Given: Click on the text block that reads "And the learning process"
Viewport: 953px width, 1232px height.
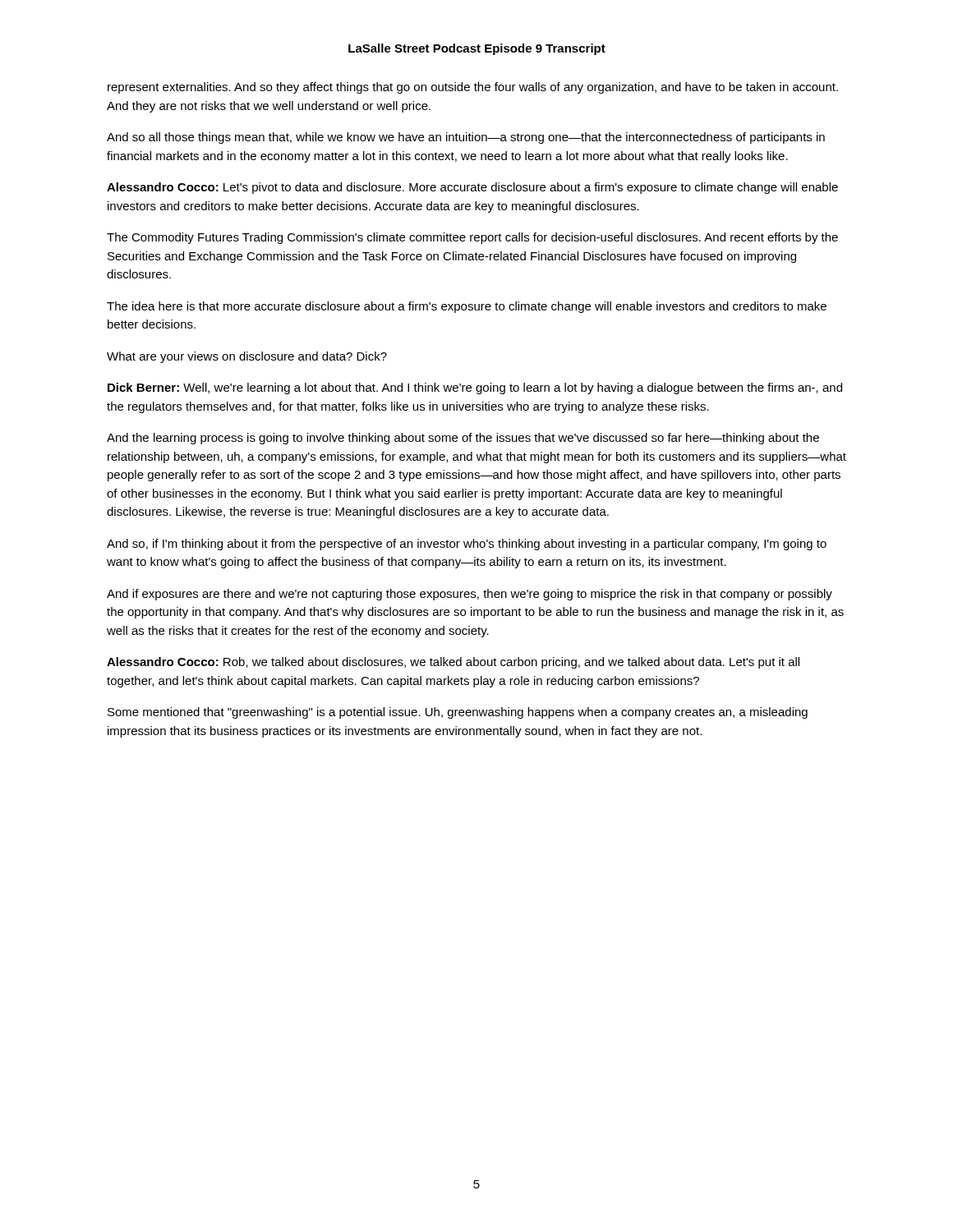Looking at the screenshot, I should tap(476, 474).
